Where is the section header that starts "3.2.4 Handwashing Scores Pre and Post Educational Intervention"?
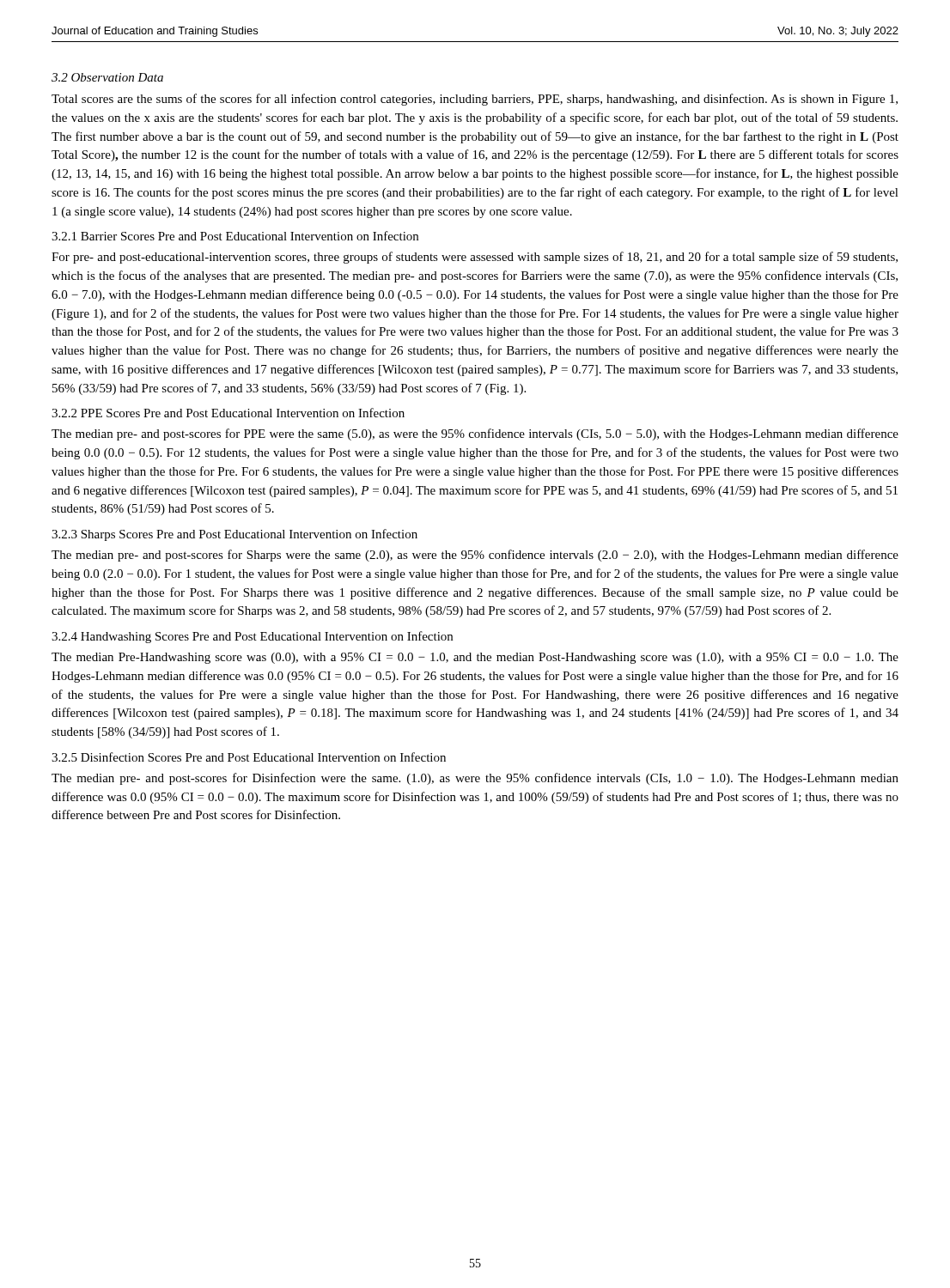 [252, 636]
